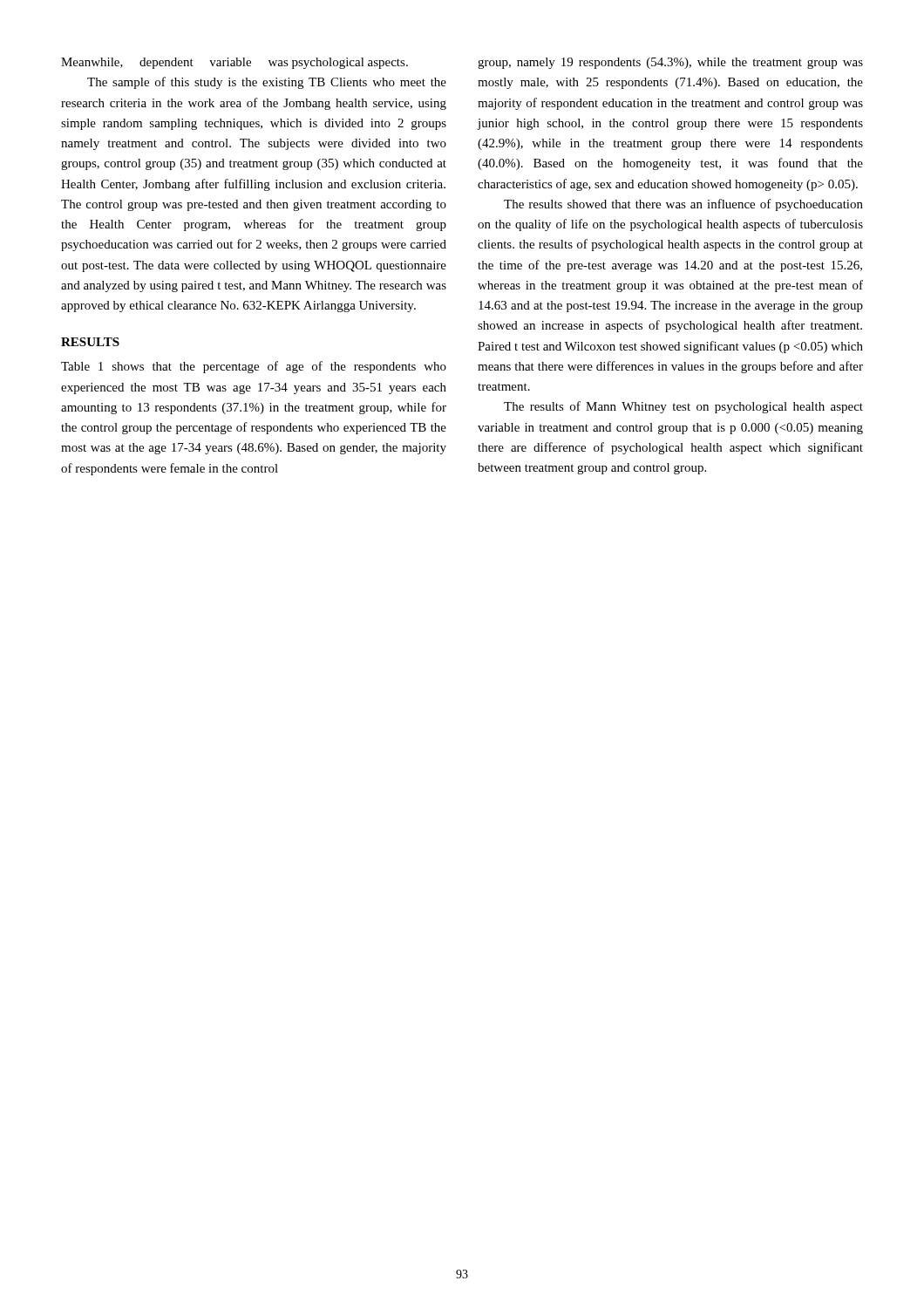Click on the text block with the text "Table 1 shows that the percentage of age"
The image size is (924, 1308).
click(x=254, y=418)
